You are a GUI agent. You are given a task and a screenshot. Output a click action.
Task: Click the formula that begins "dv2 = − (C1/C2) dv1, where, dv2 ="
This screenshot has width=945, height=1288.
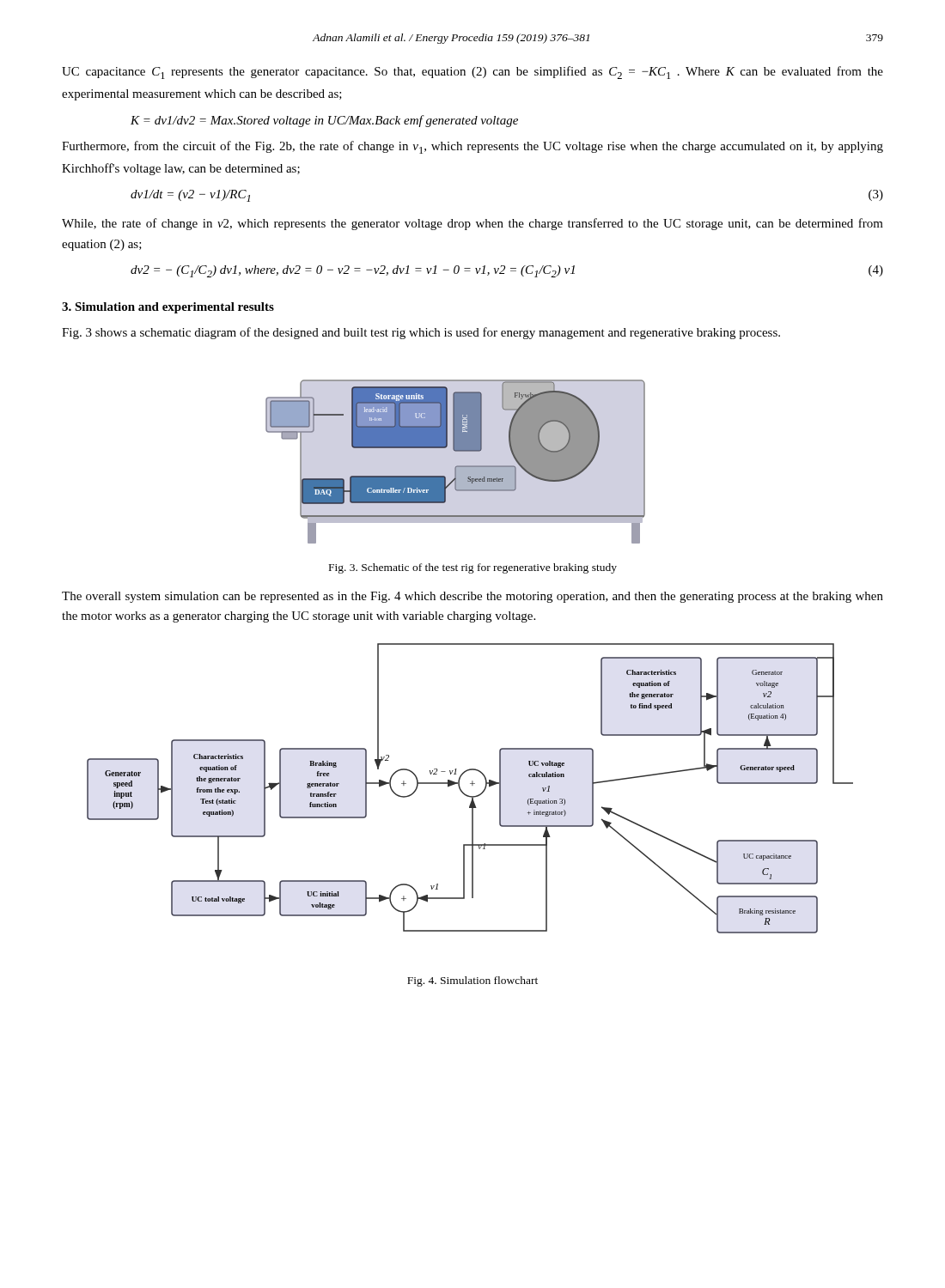(507, 271)
